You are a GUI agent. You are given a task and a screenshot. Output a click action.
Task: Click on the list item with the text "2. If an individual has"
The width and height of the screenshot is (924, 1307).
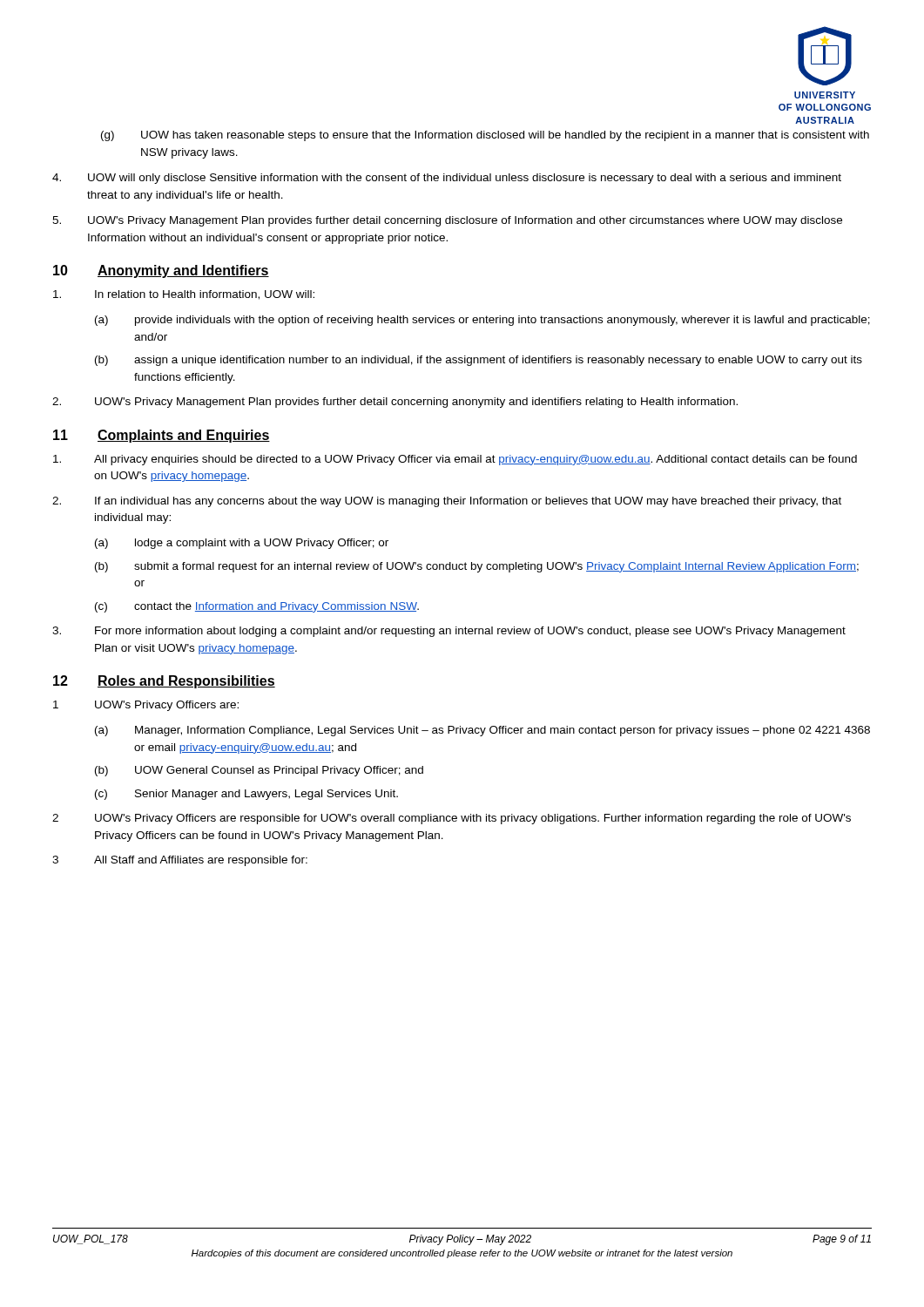462,509
